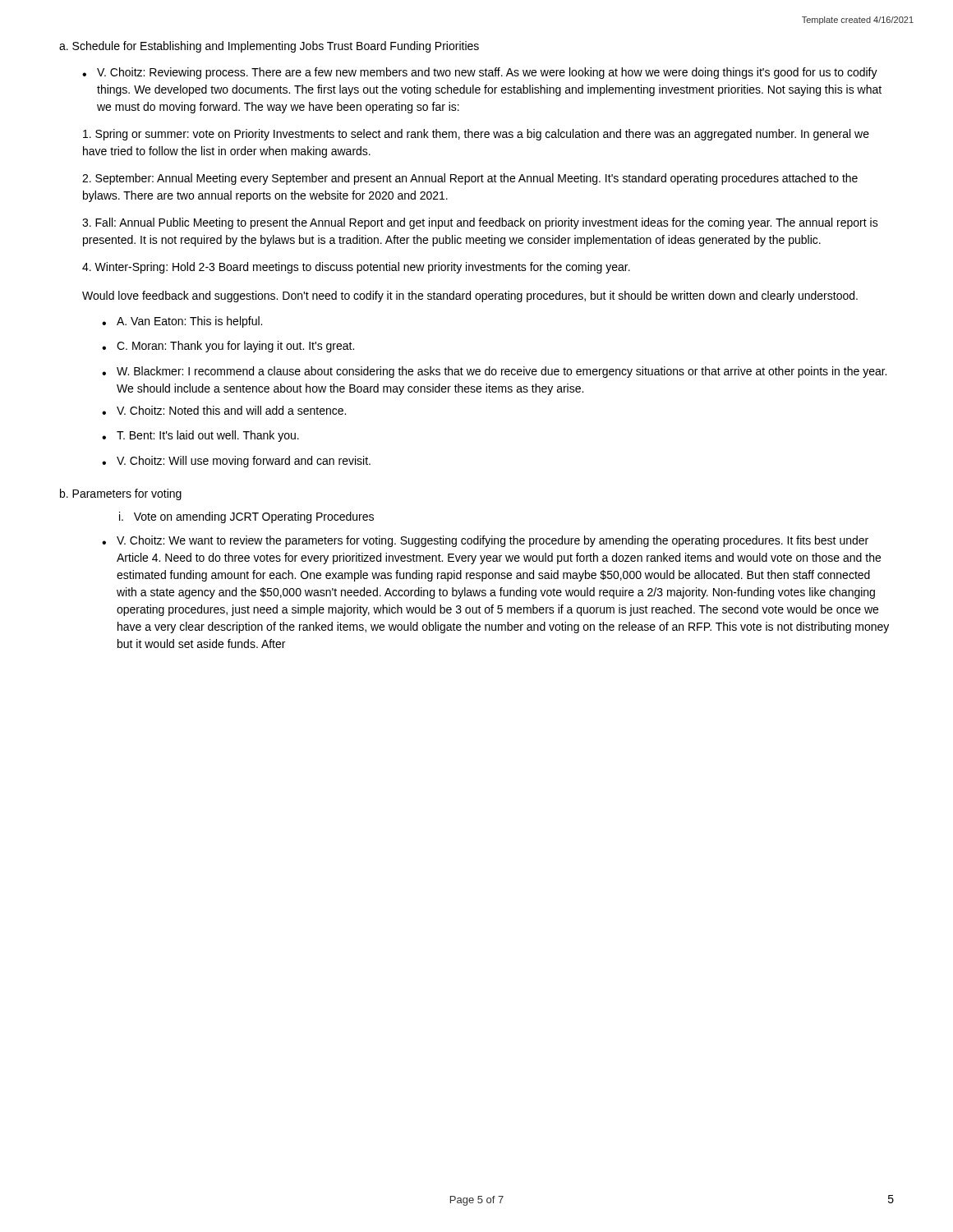
Task: Find the block starting "Spring or summer: vote on Priority Investments"
Action: pos(476,142)
